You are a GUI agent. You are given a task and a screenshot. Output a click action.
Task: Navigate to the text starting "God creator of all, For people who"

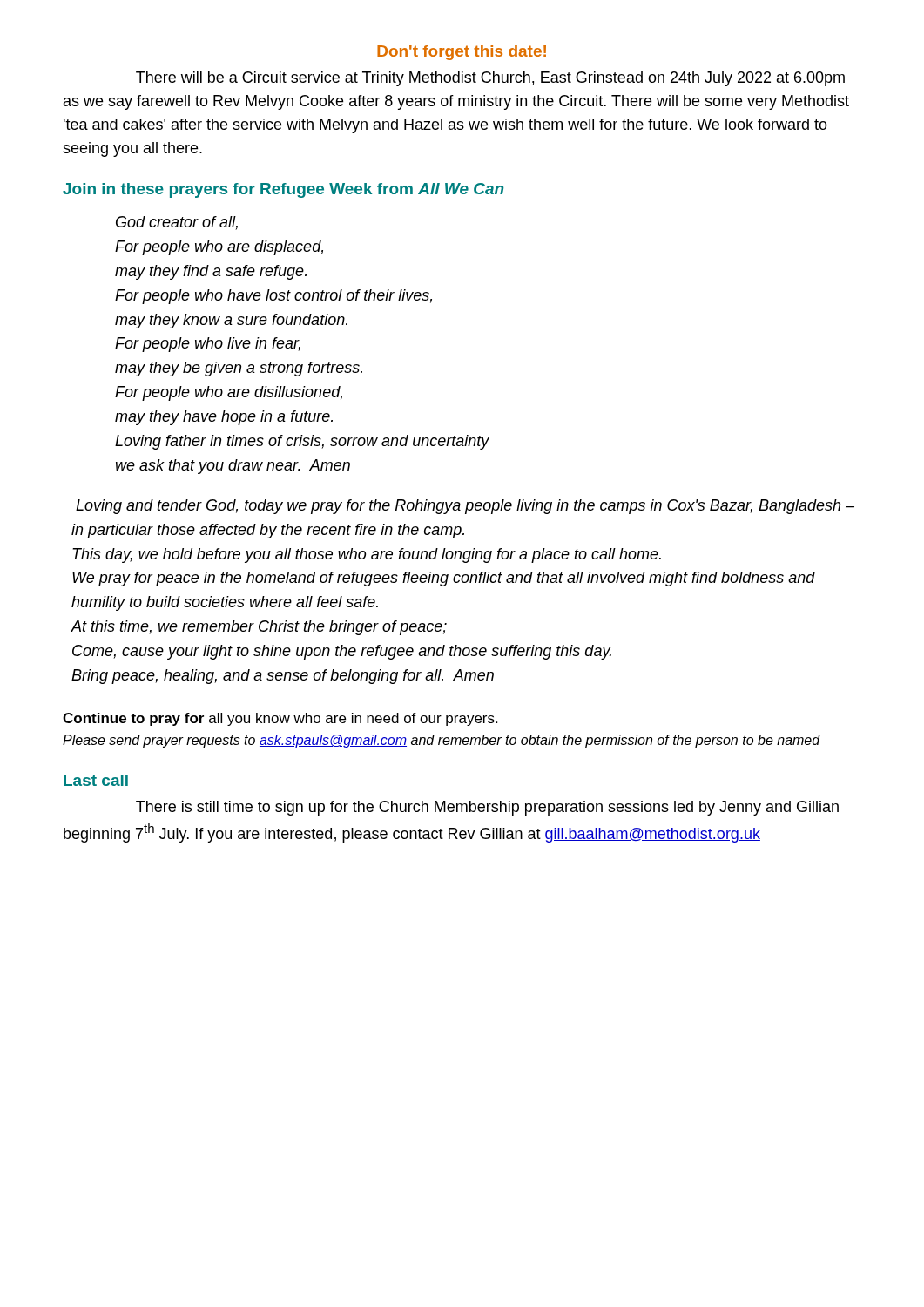point(302,344)
